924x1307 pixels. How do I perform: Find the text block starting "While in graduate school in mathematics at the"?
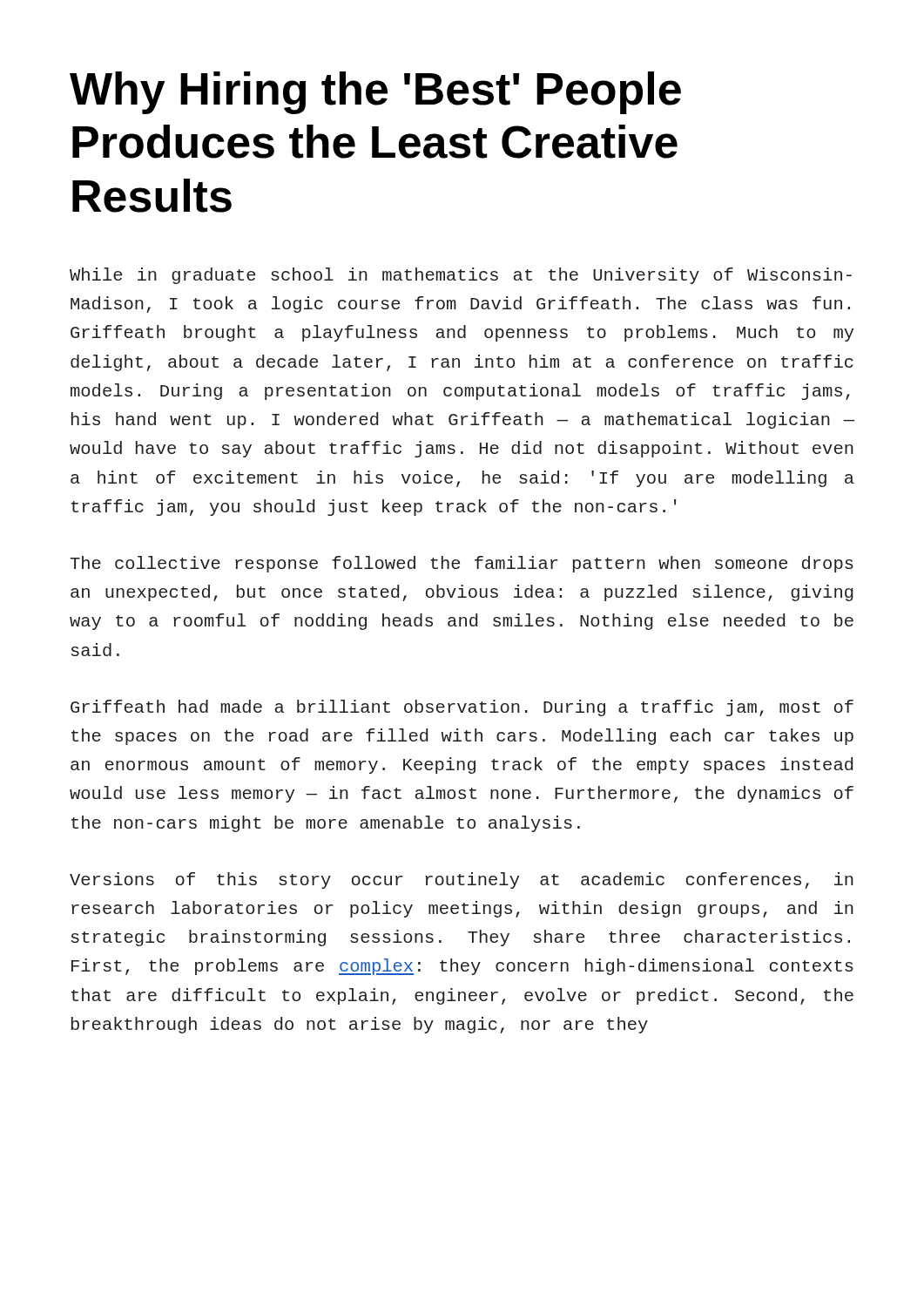[462, 392]
